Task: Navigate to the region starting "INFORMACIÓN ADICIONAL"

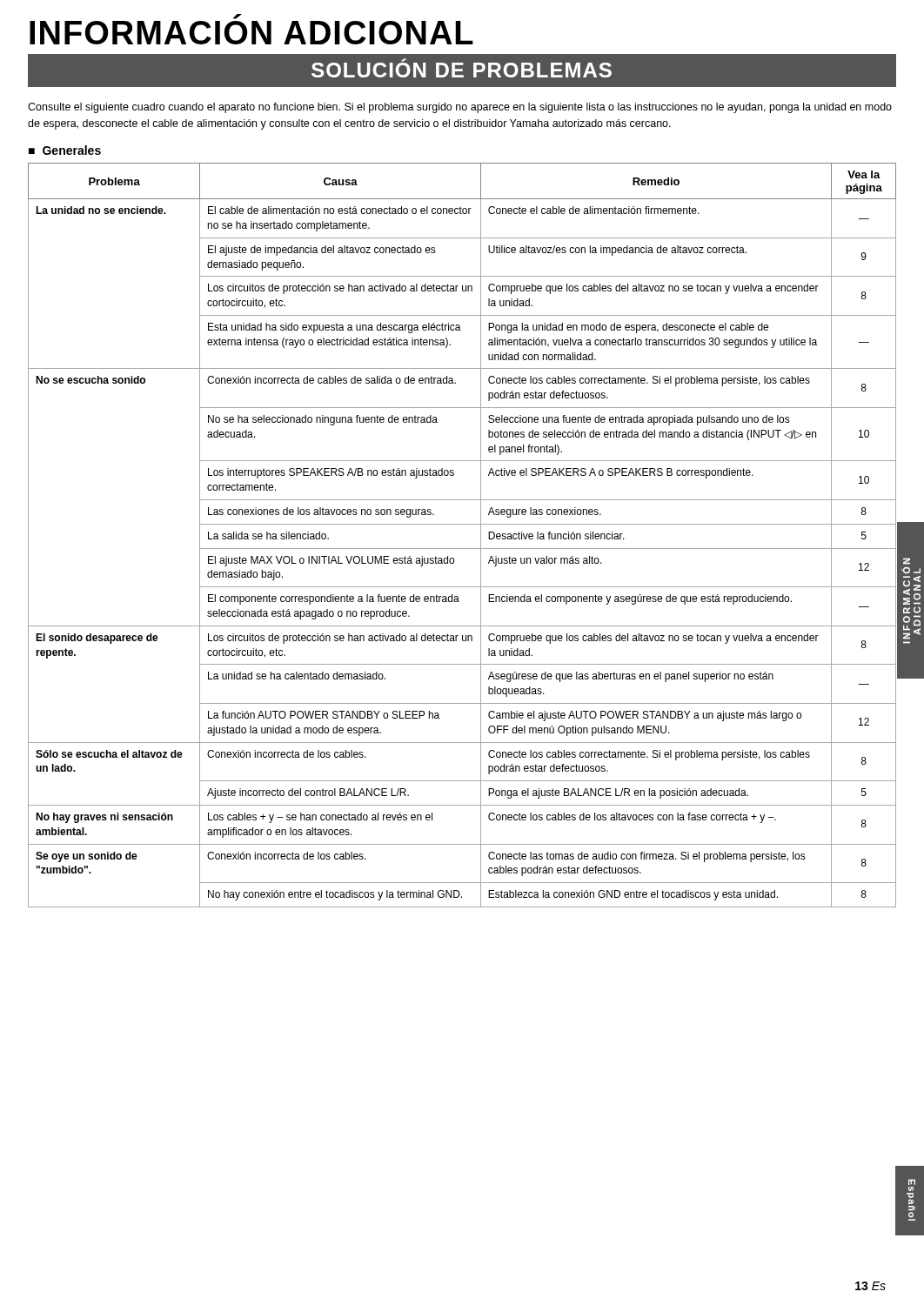Action: pos(462,34)
